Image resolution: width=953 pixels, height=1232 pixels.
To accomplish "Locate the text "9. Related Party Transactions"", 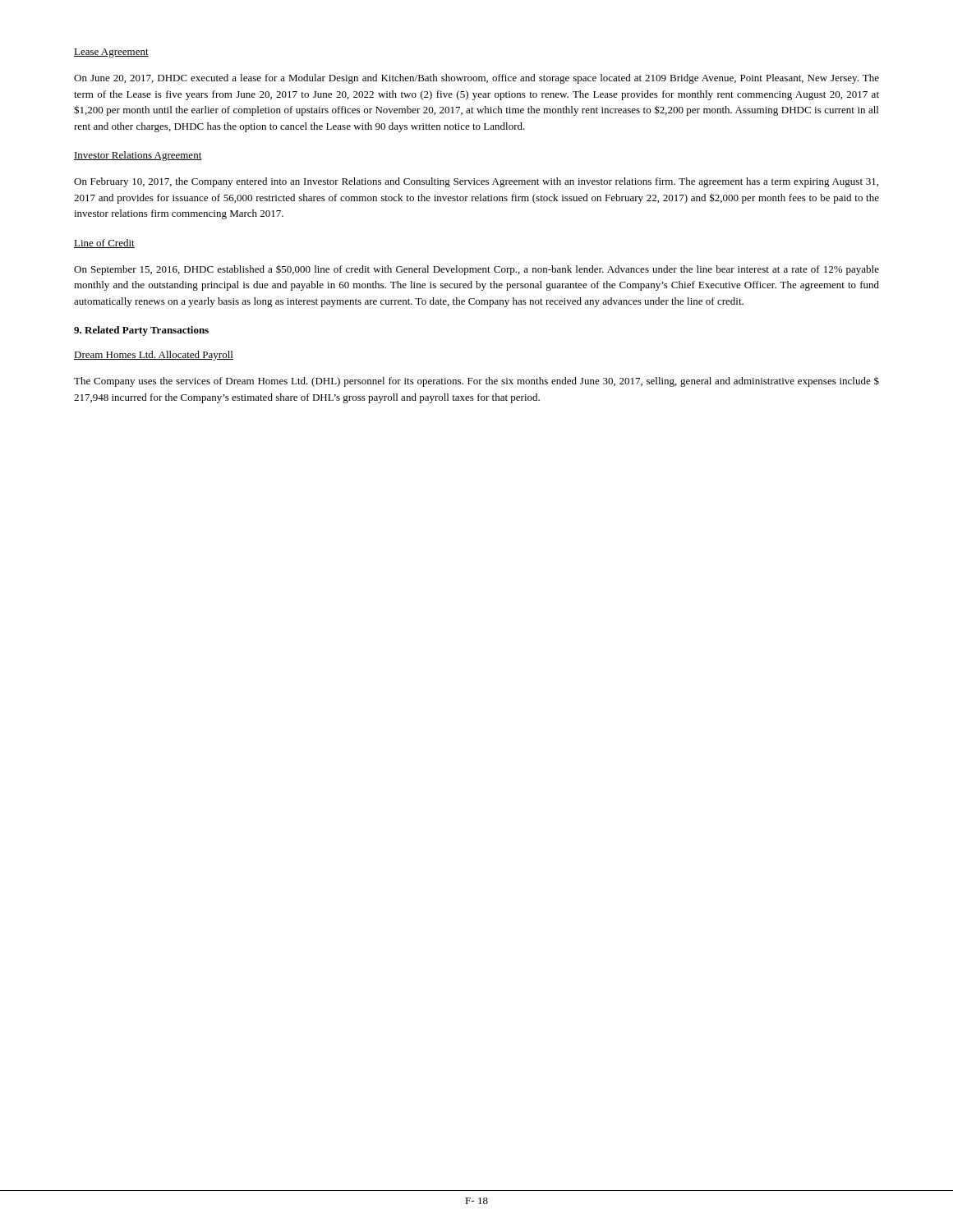I will click(x=141, y=330).
